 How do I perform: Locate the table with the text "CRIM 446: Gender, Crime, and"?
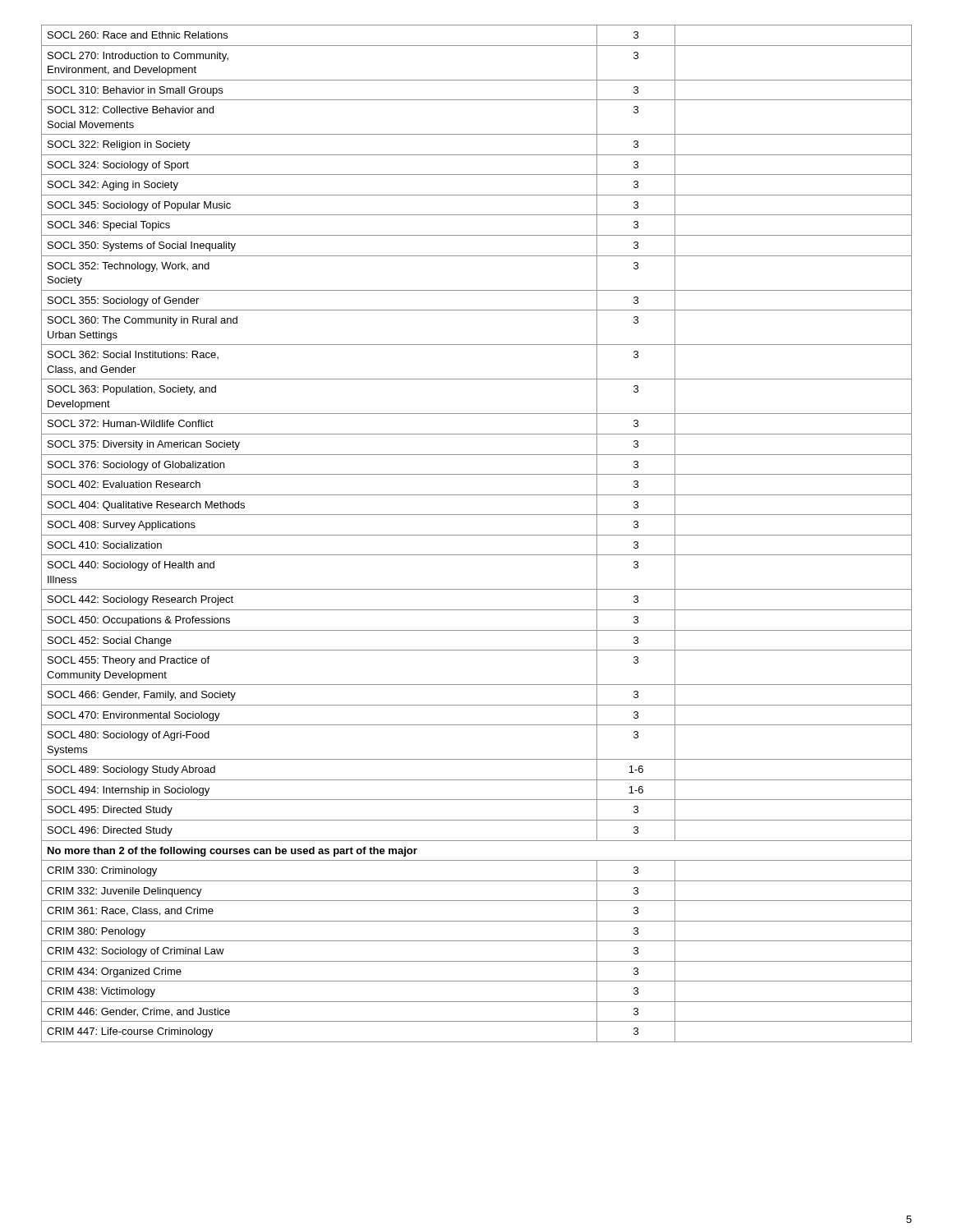coord(476,533)
